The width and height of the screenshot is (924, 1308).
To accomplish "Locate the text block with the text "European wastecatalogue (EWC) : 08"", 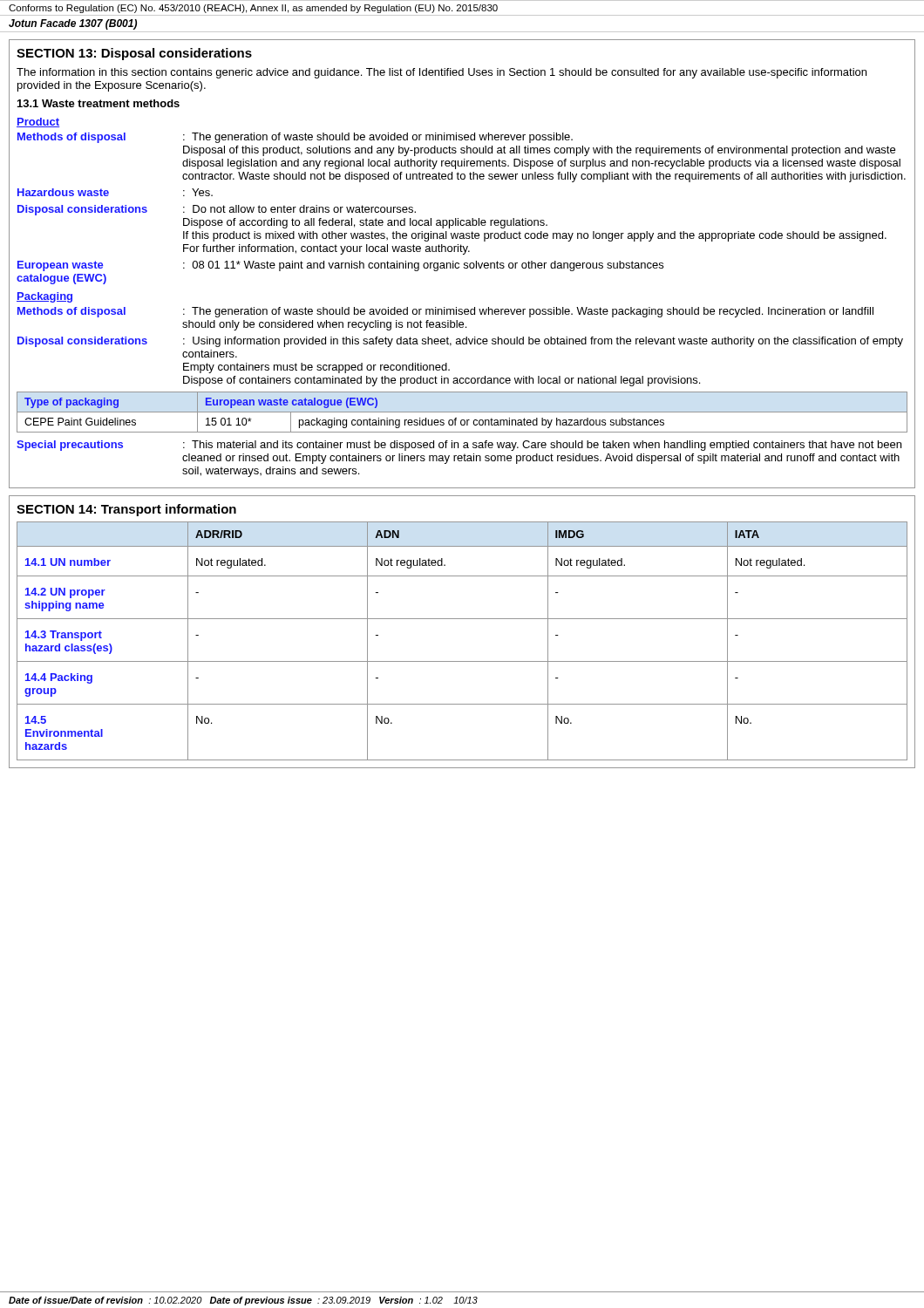I will (462, 271).
